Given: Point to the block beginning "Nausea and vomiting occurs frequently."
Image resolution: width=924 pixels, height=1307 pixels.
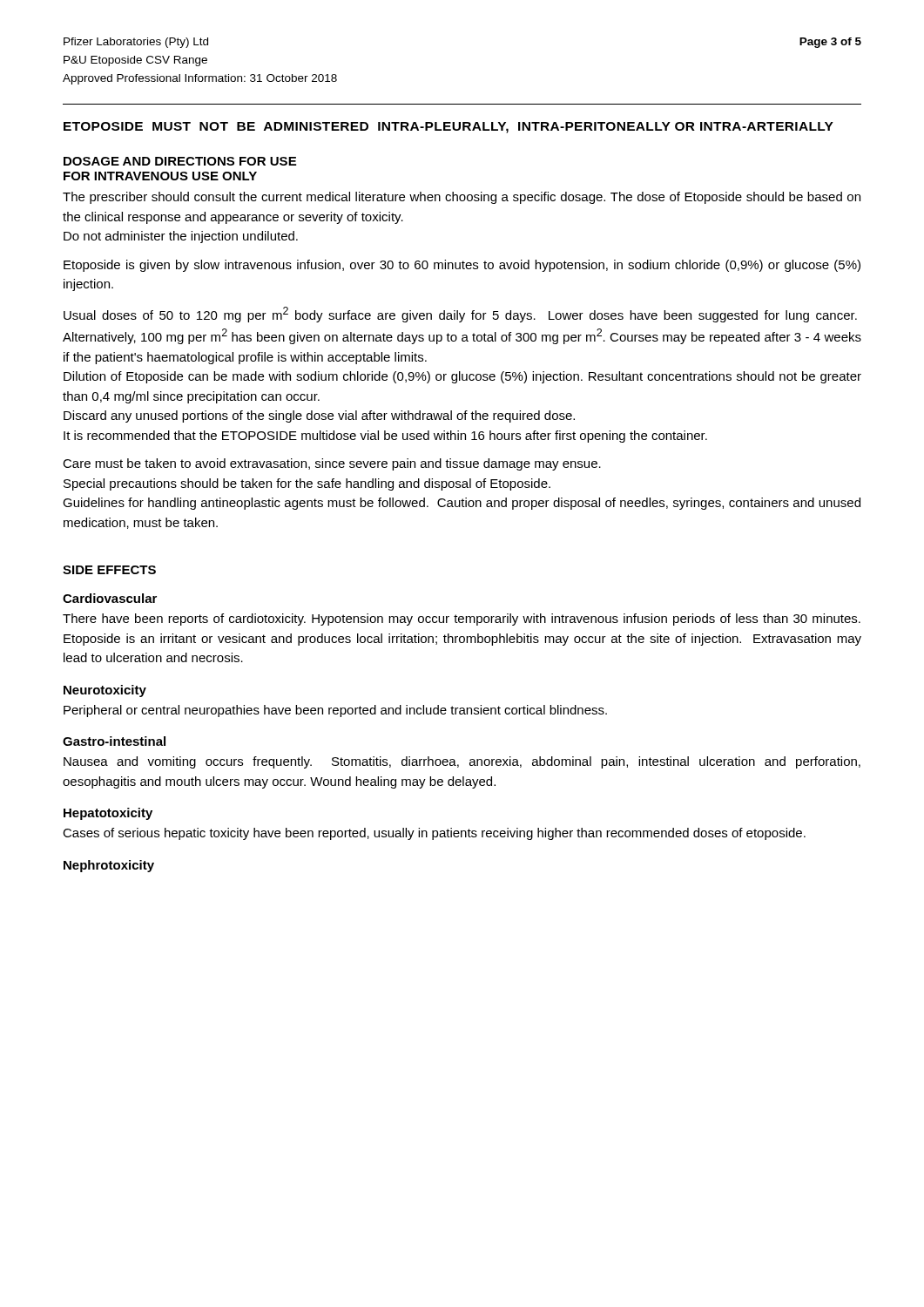Looking at the screenshot, I should point(462,771).
